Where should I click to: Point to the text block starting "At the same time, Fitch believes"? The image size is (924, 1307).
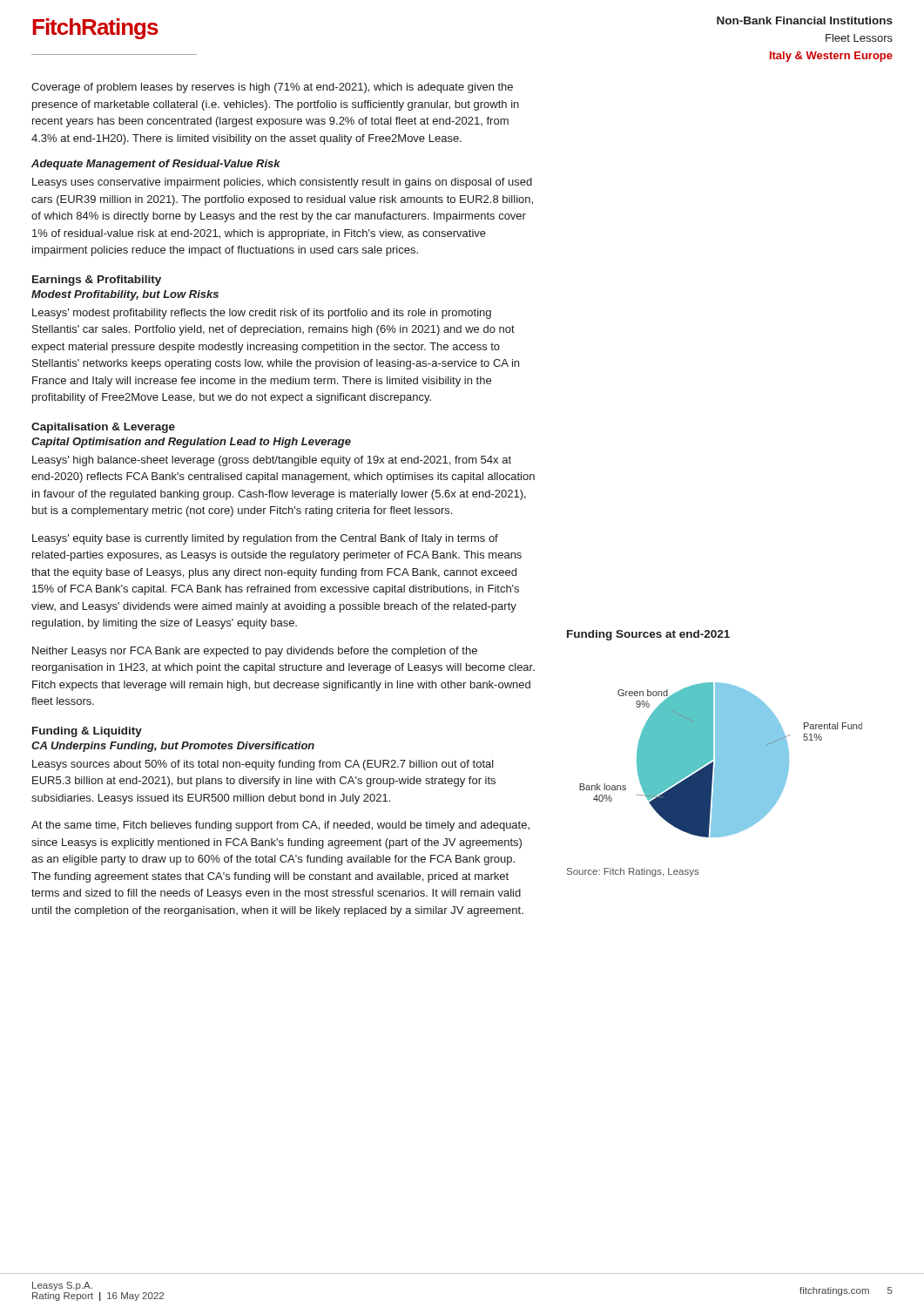(x=284, y=867)
